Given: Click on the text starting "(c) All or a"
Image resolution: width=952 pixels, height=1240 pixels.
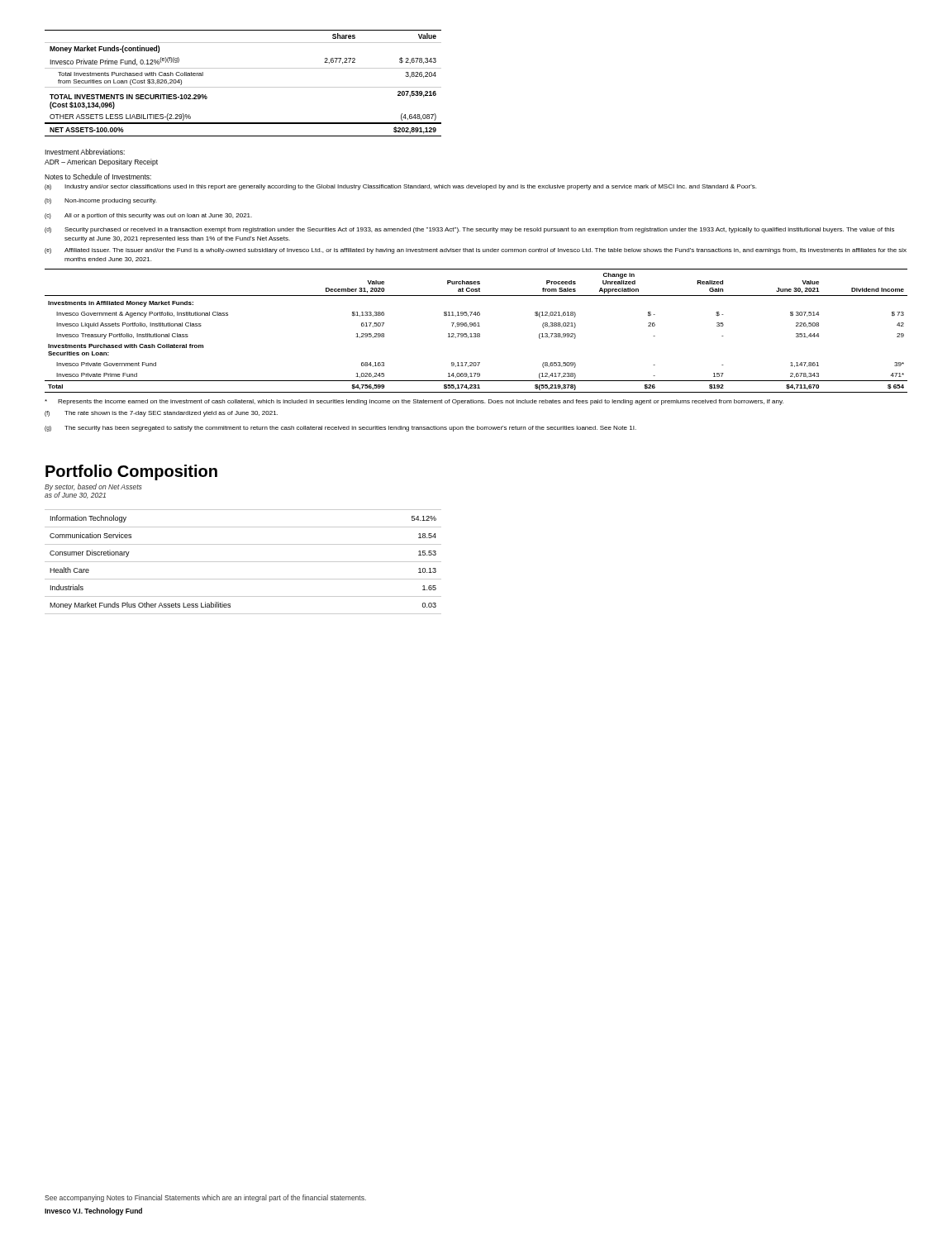Looking at the screenshot, I should pyautogui.click(x=476, y=217).
